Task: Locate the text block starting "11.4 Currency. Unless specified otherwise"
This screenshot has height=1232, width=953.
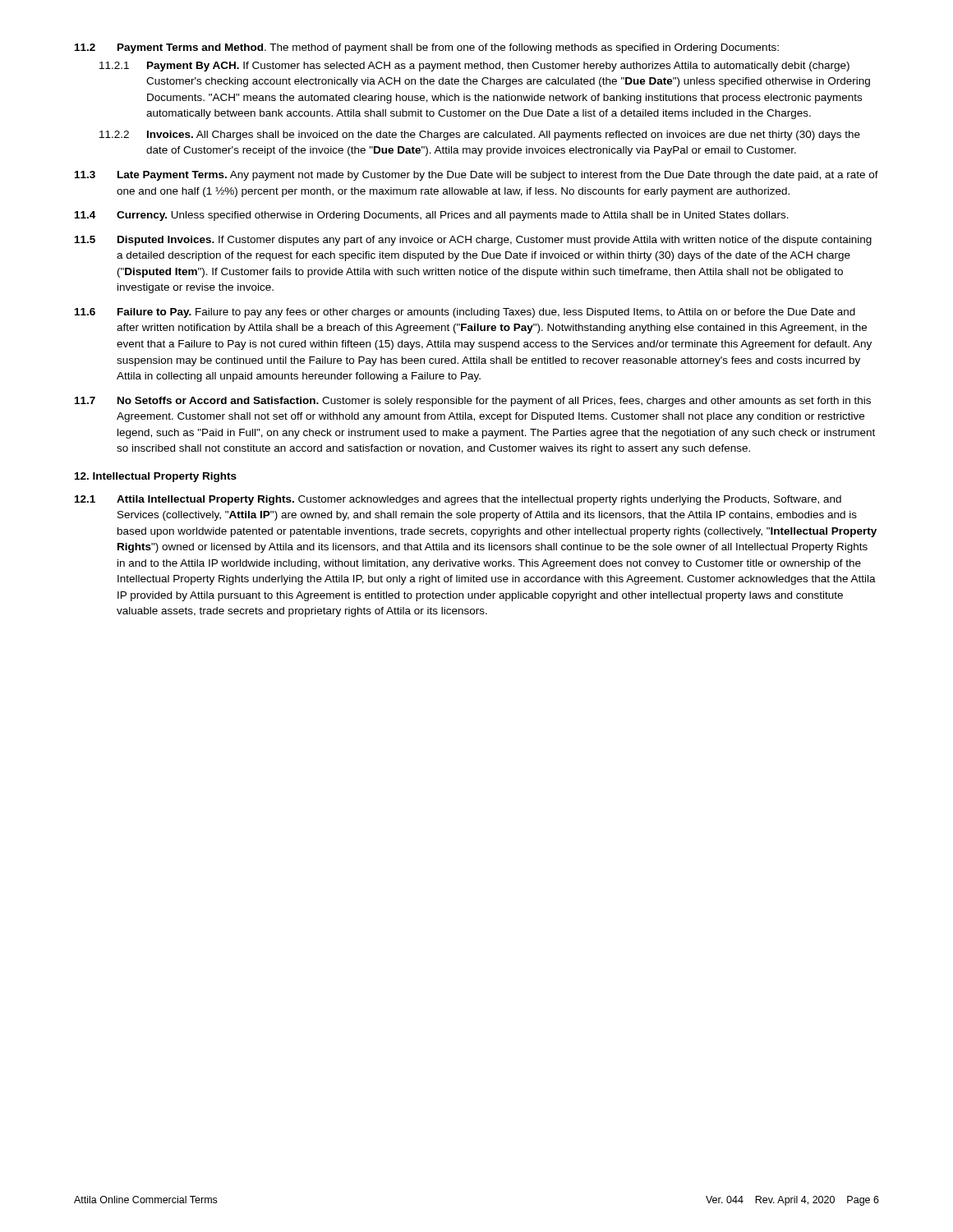Action: tap(476, 215)
